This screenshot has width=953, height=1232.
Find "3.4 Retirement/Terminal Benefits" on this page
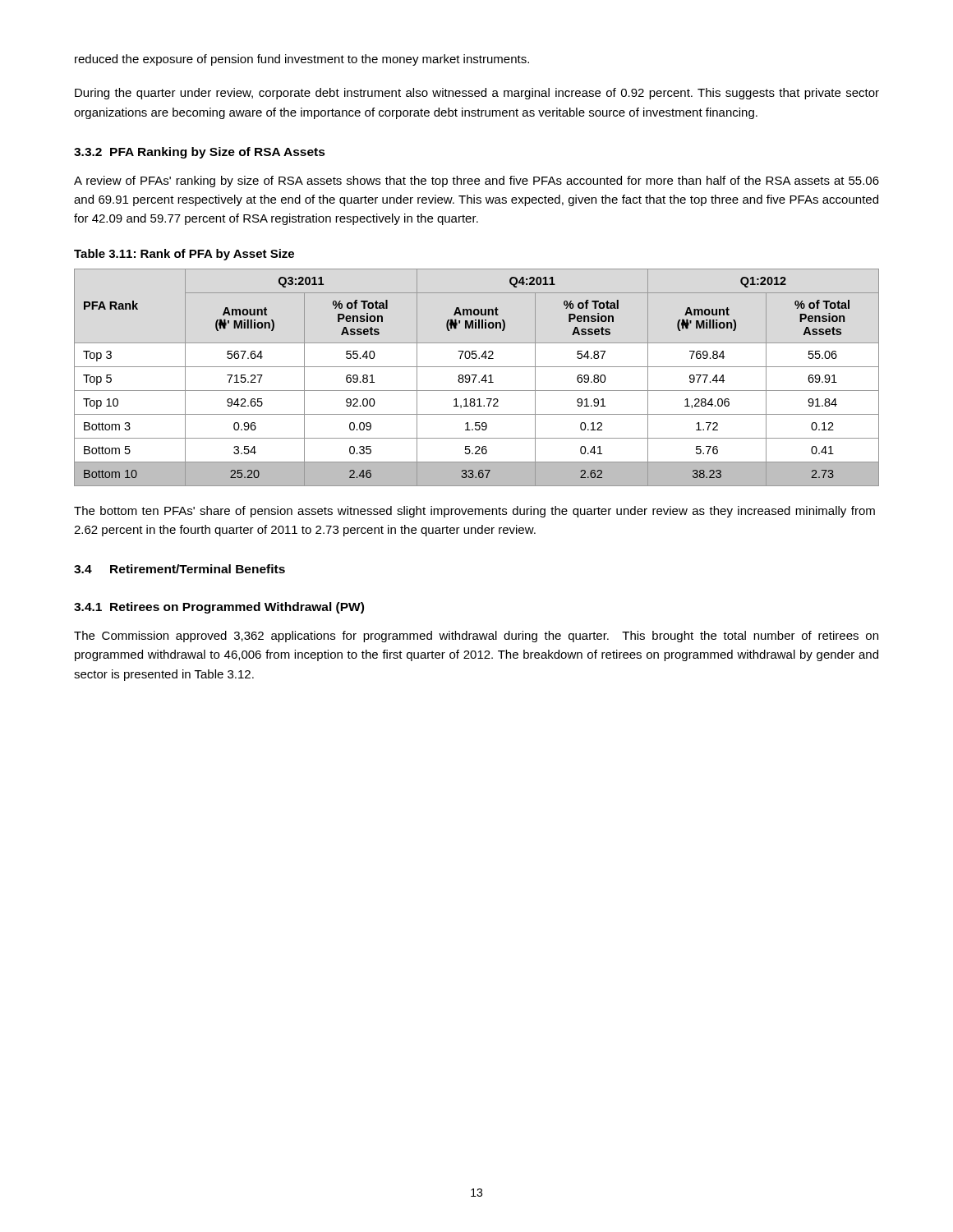pos(180,569)
